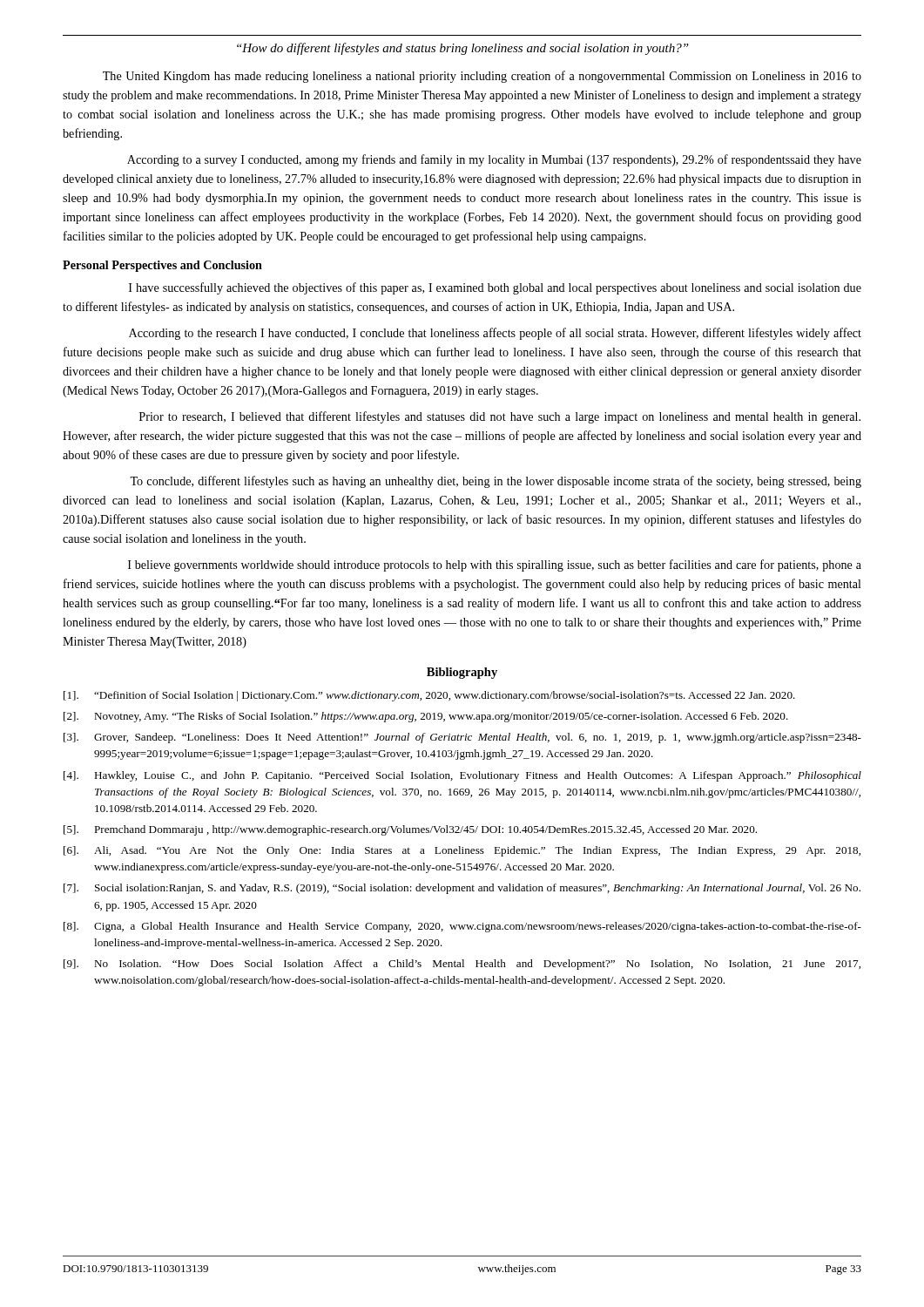The height and width of the screenshot is (1307, 924).
Task: Select the element starting "[9]. No Isolation."
Action: click(462, 972)
